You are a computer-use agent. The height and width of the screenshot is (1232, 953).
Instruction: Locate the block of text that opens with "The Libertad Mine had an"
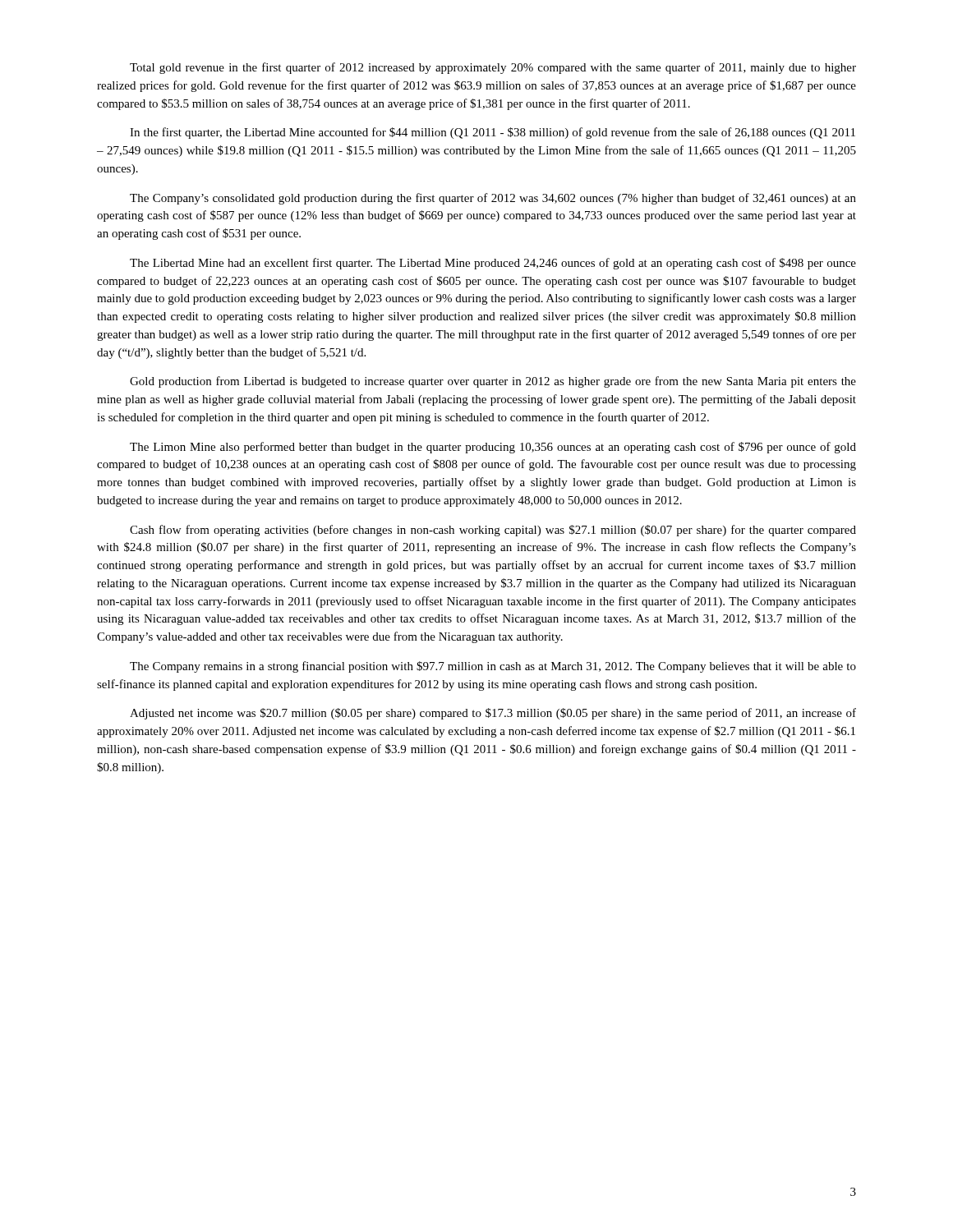tap(476, 308)
